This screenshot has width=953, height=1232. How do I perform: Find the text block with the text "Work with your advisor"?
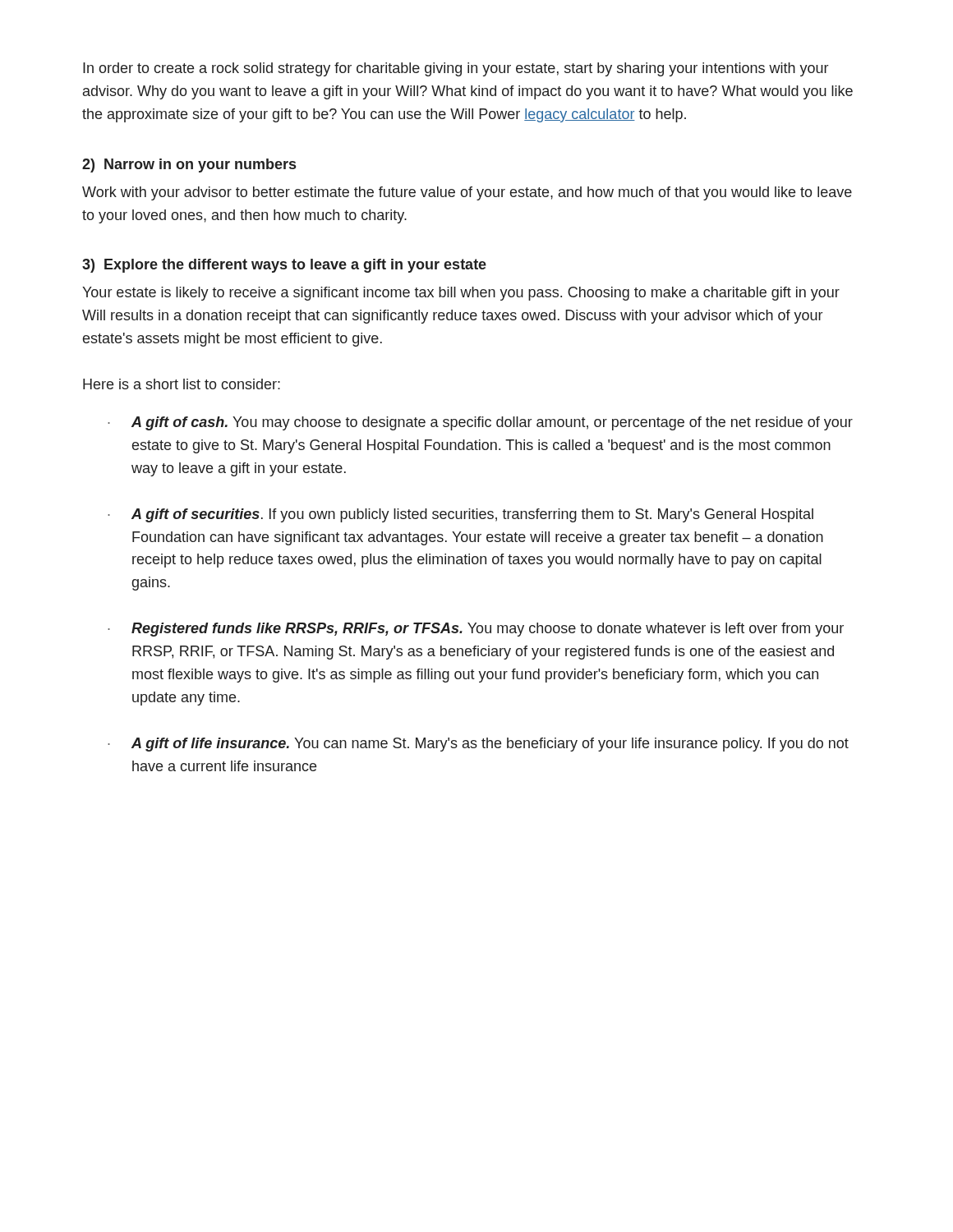coord(467,203)
